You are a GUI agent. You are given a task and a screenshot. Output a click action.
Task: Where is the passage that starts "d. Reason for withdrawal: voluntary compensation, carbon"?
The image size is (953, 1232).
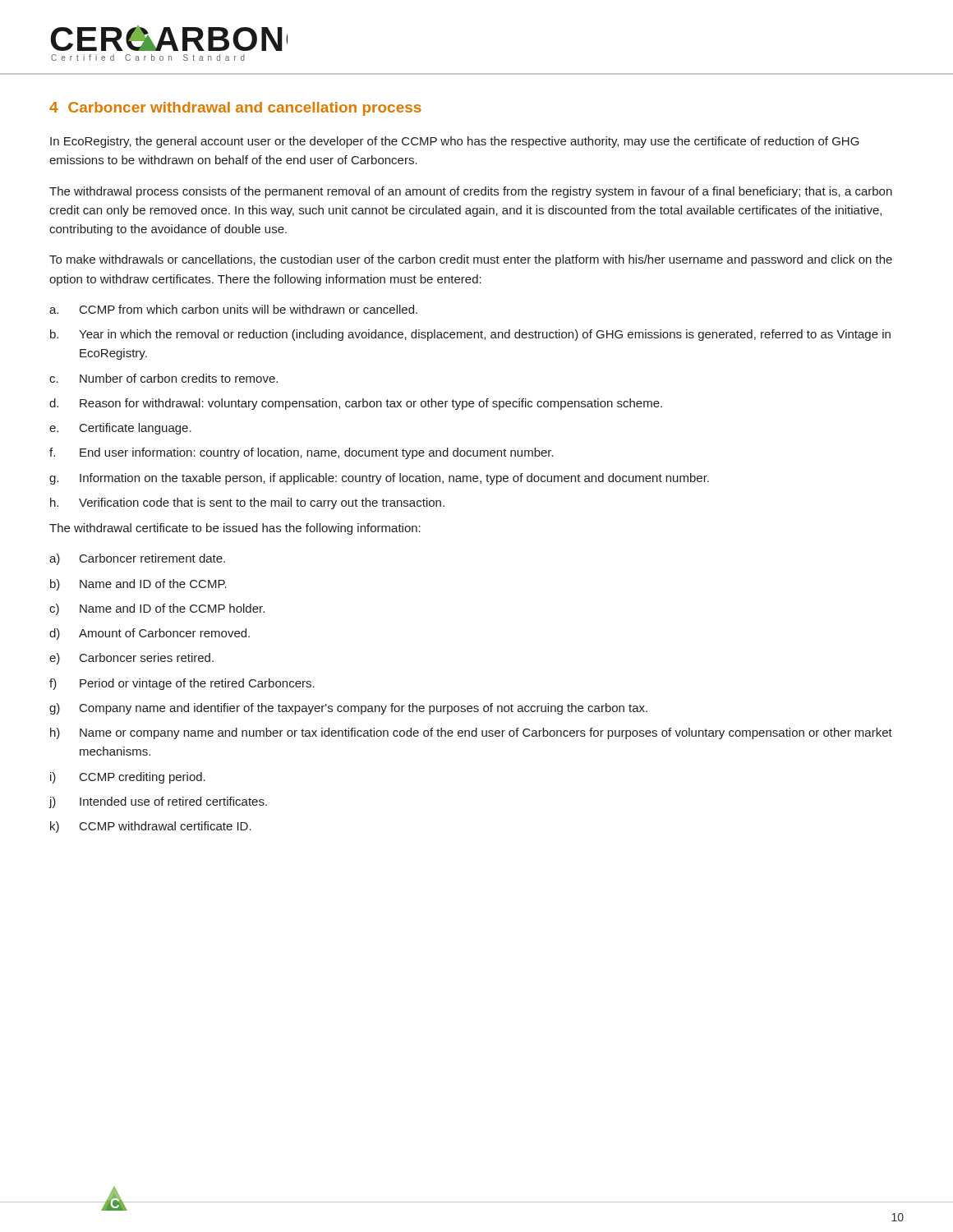[x=476, y=403]
